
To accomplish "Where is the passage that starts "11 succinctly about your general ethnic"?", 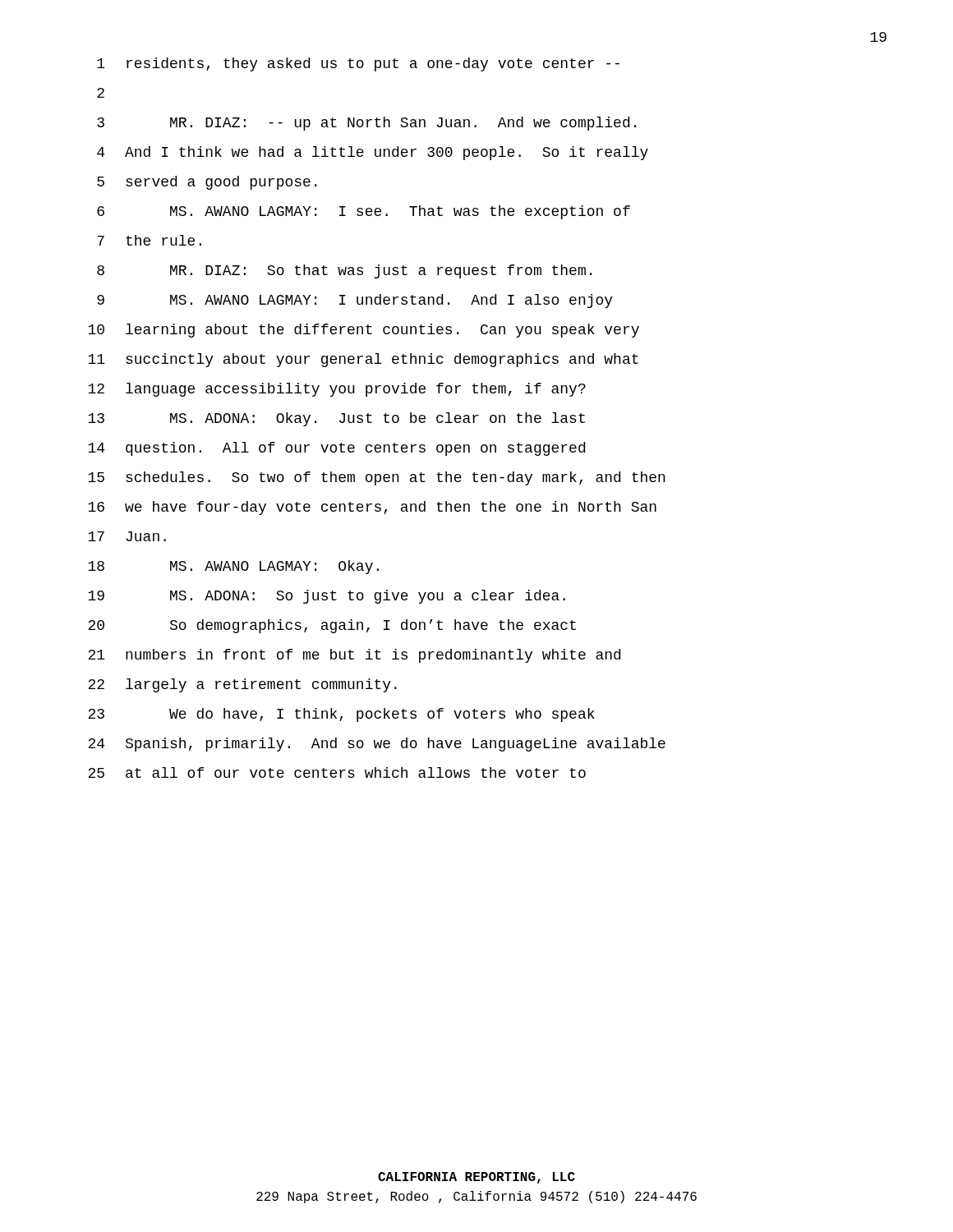I will coord(353,360).
